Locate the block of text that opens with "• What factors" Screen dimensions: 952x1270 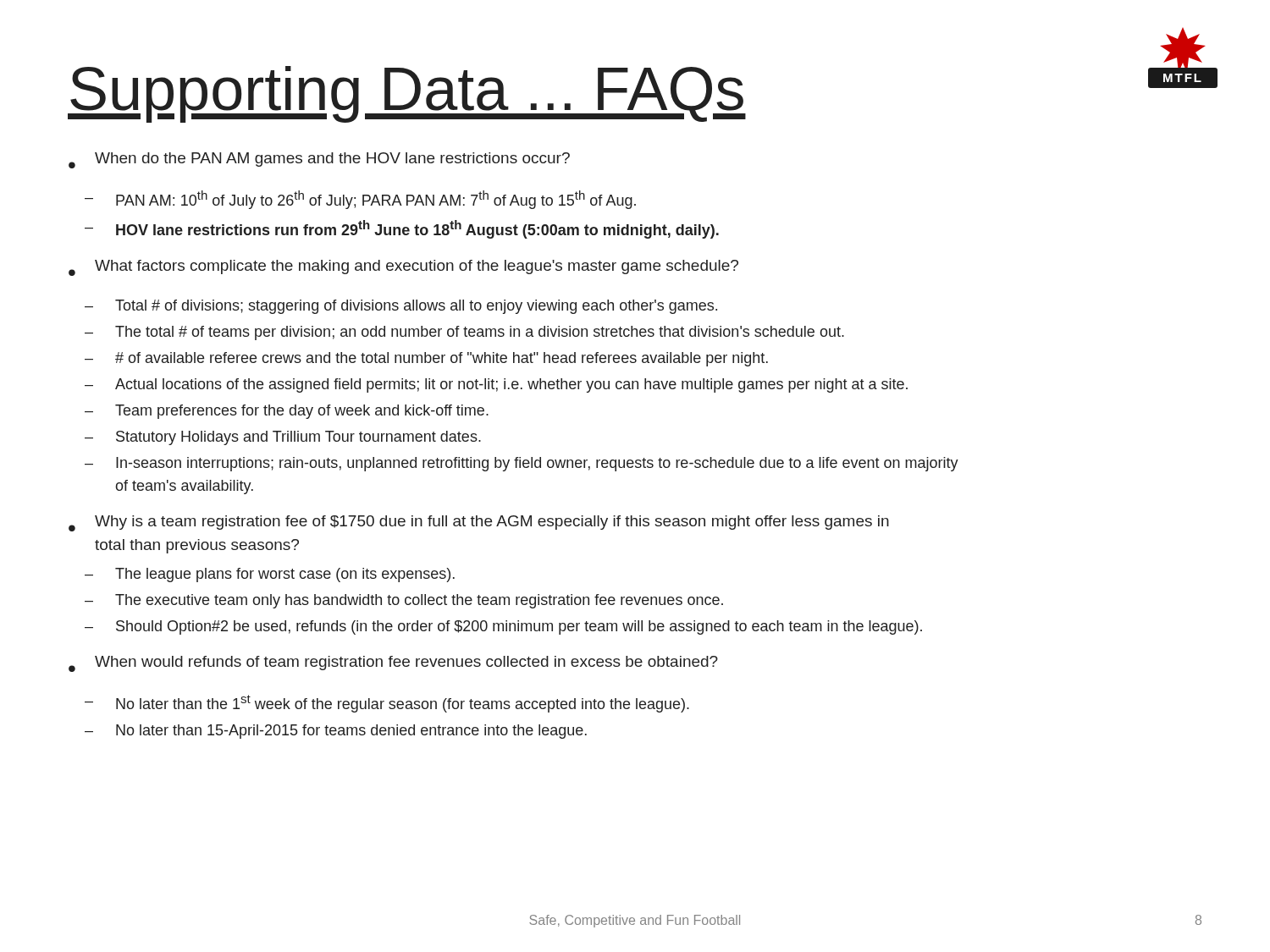pyautogui.click(x=403, y=272)
